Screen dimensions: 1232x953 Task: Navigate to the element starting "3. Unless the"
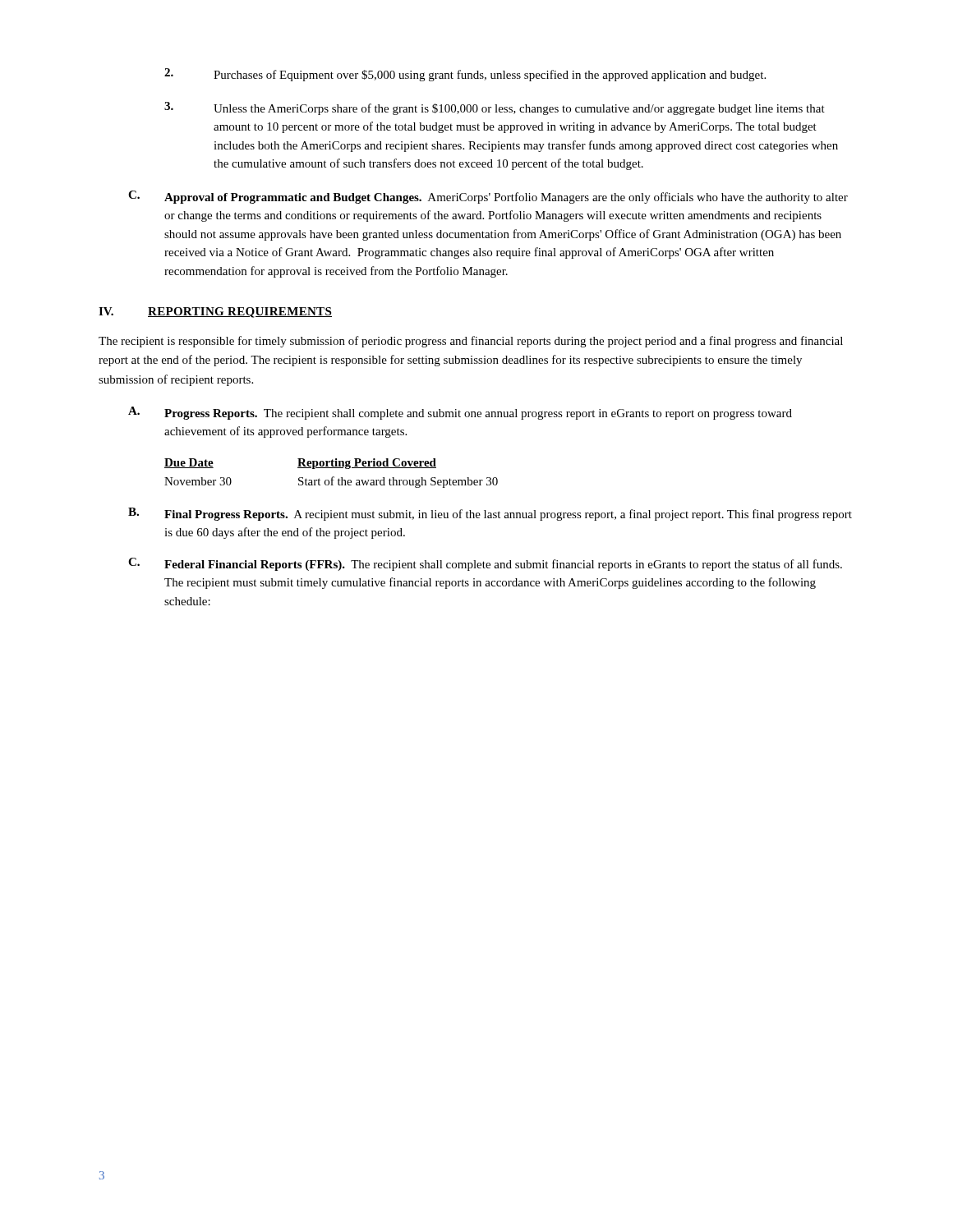pyautogui.click(x=509, y=136)
